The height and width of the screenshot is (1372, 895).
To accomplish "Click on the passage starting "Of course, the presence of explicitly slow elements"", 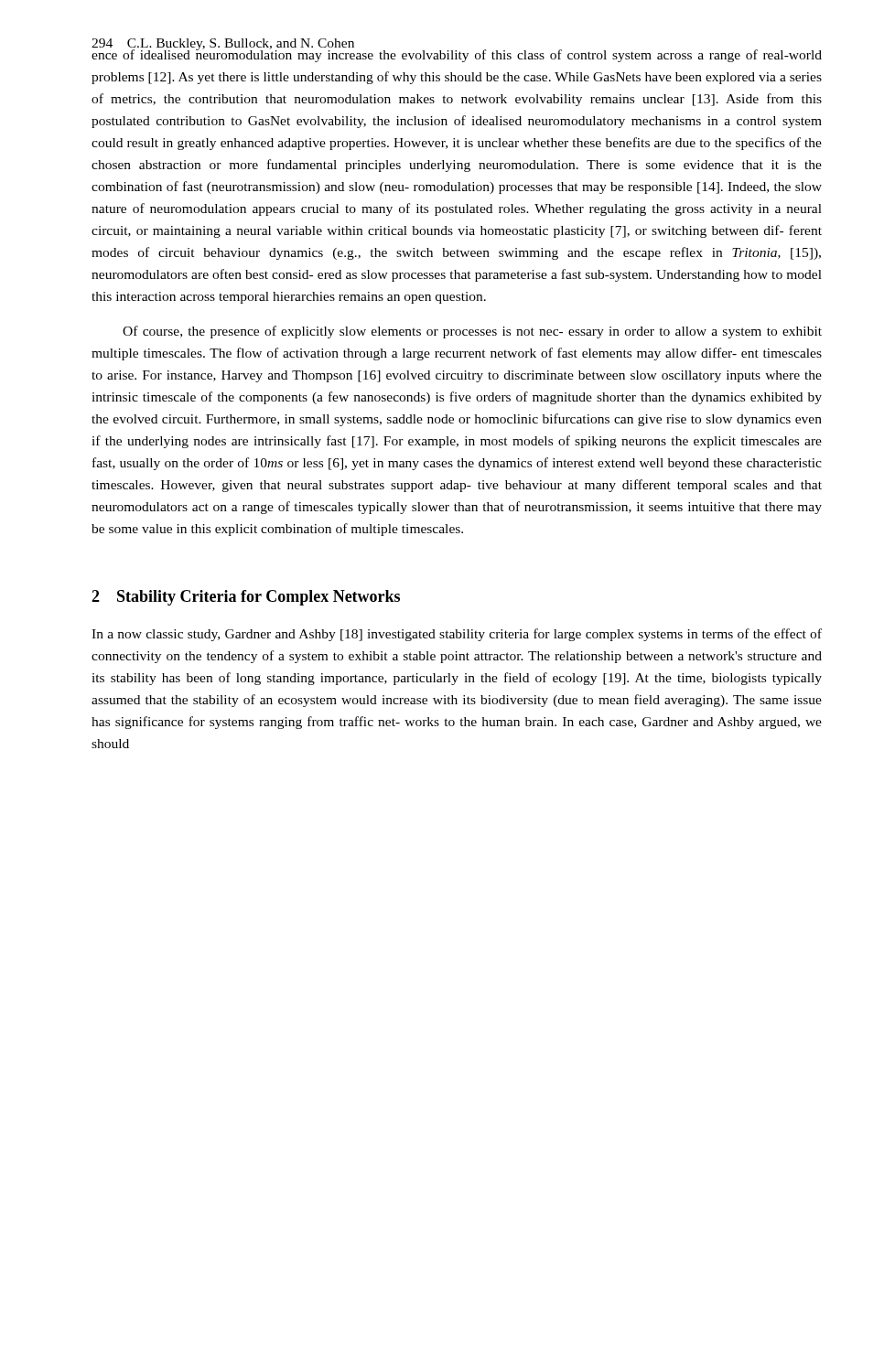I will click(x=457, y=430).
